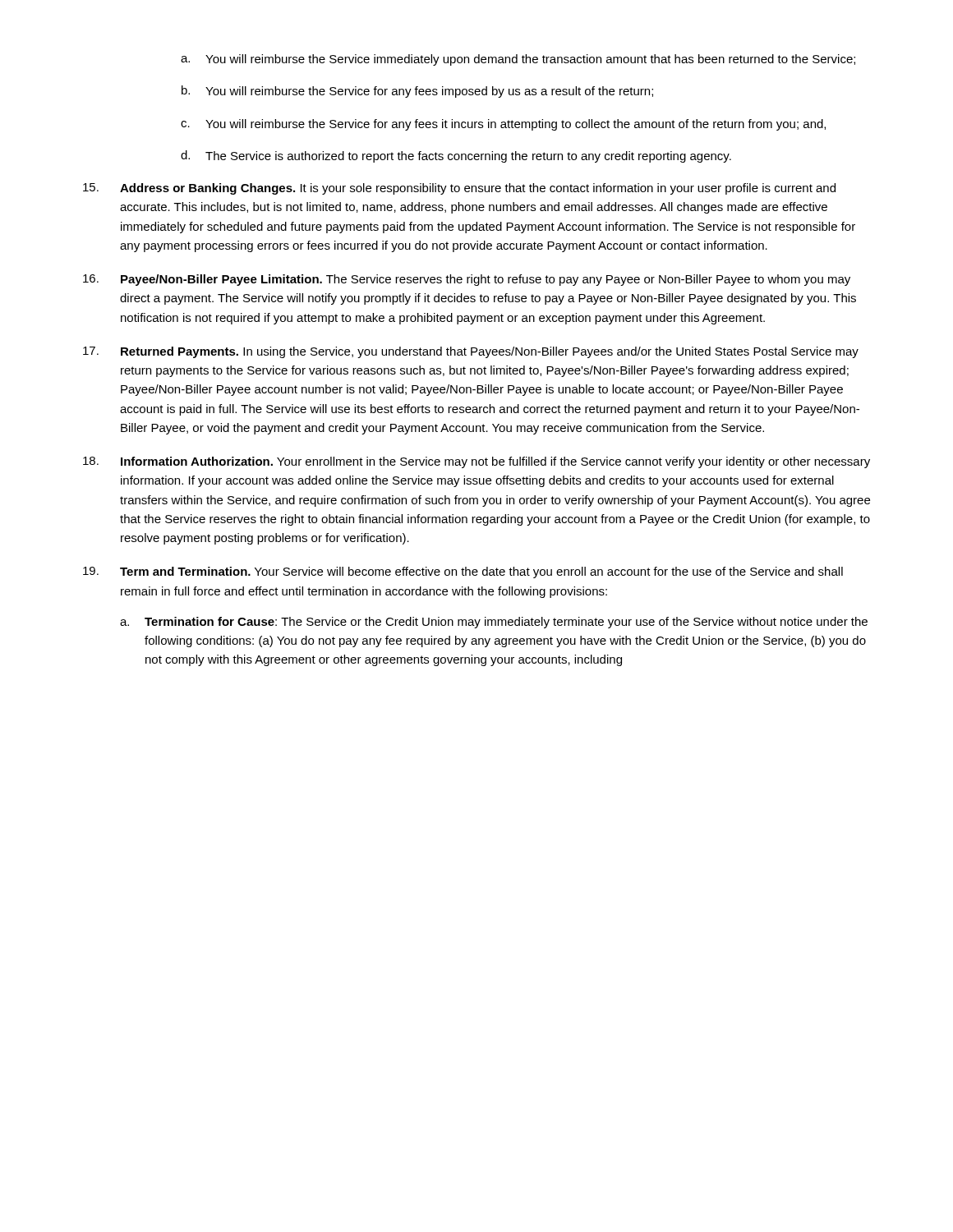Click the passage that begins "Address or Banking Changes. It is"
The width and height of the screenshot is (953, 1232).
coord(476,216)
